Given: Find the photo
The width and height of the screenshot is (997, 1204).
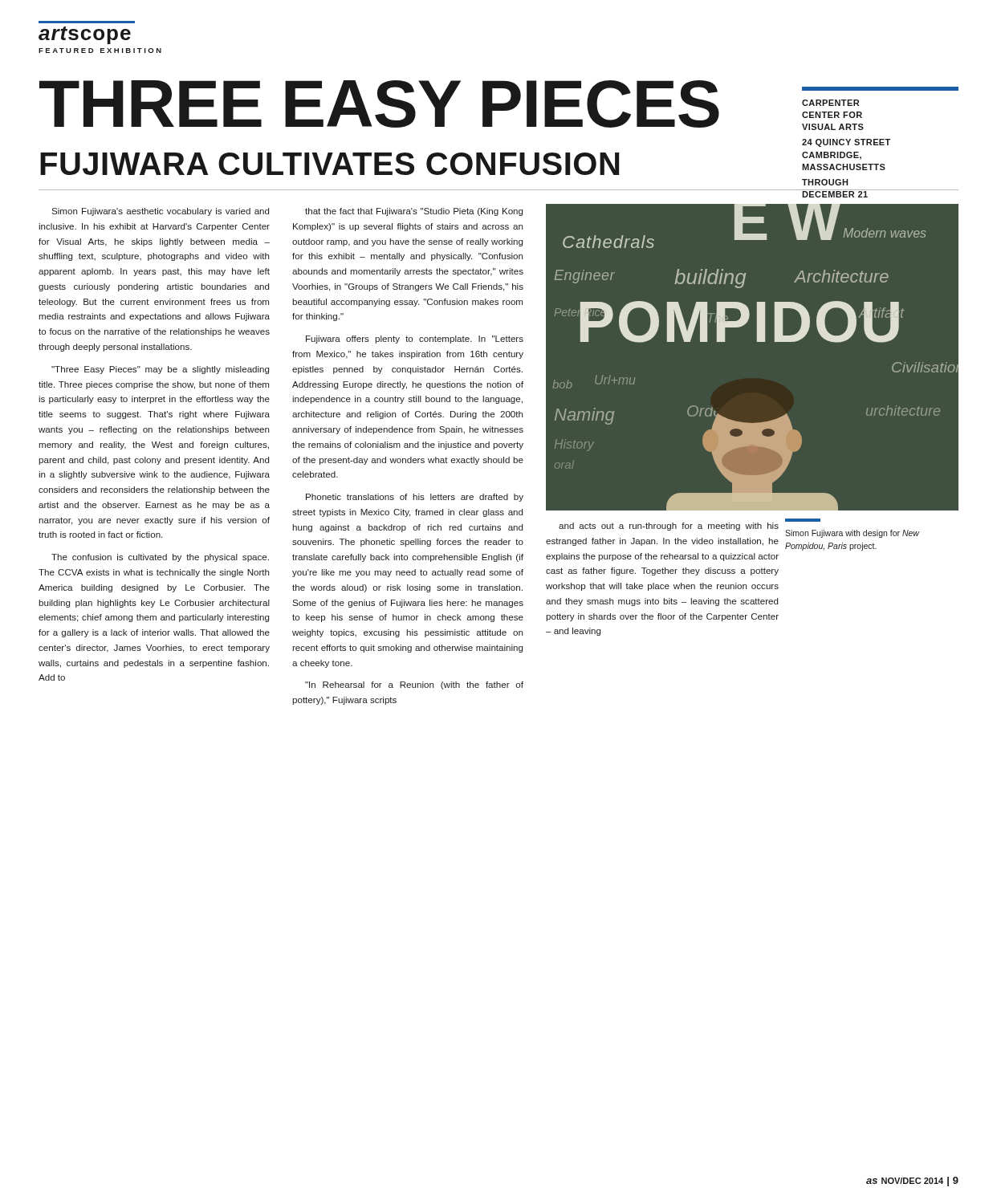Looking at the screenshot, I should click(752, 357).
